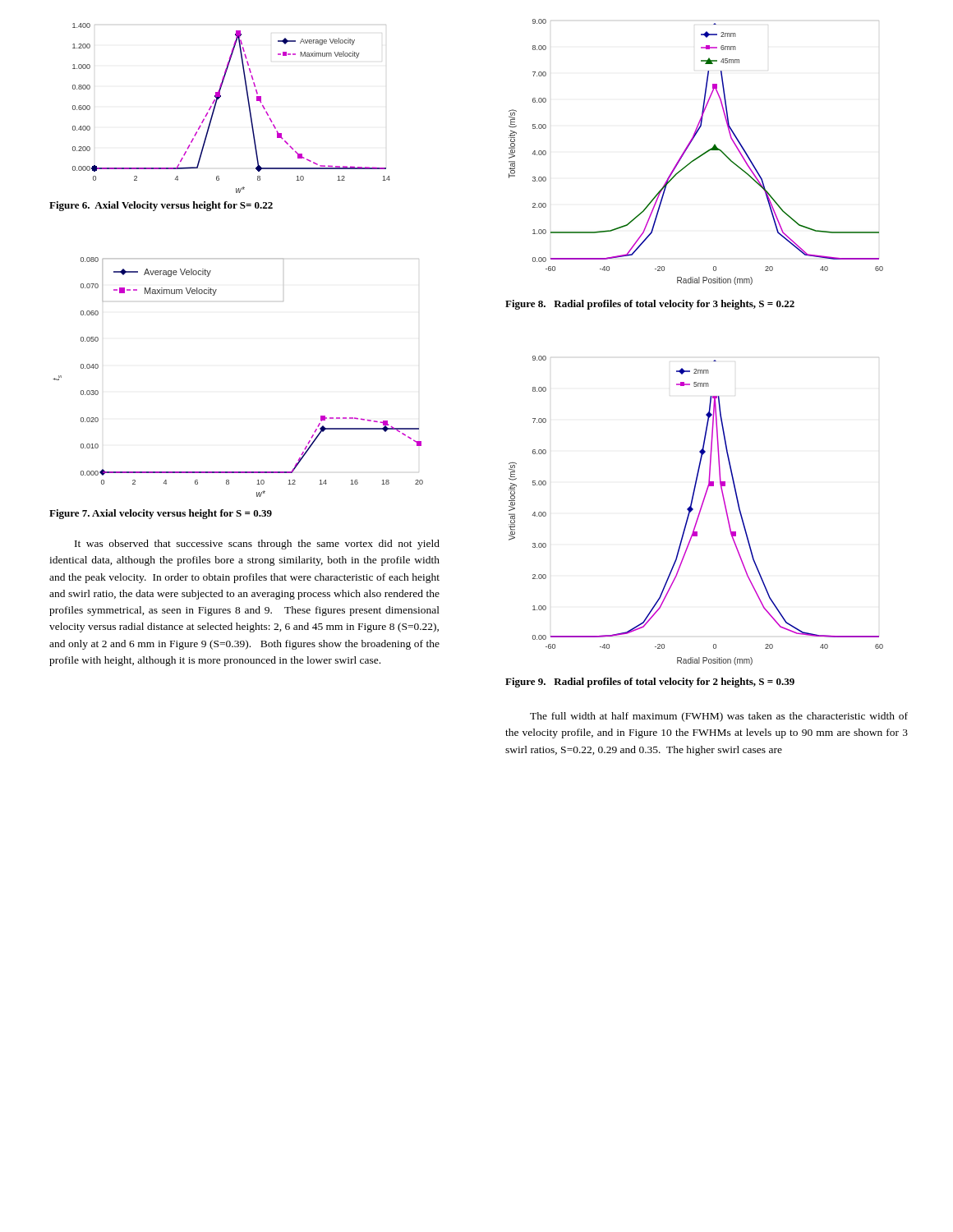Locate the block of text that opens with "The full width at half"
Image resolution: width=953 pixels, height=1232 pixels.
click(707, 733)
